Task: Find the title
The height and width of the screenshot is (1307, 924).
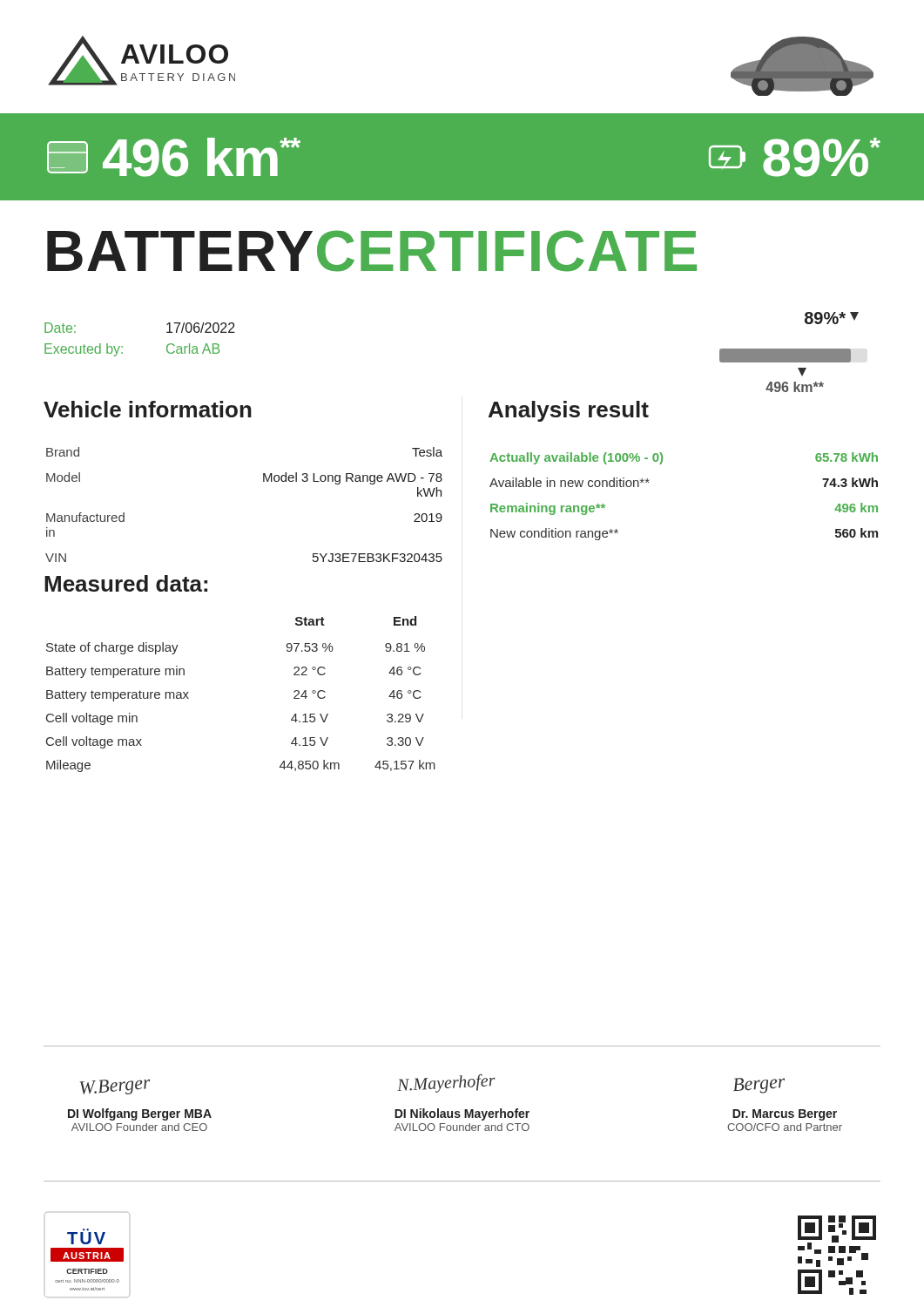Action: pyautogui.click(x=372, y=251)
